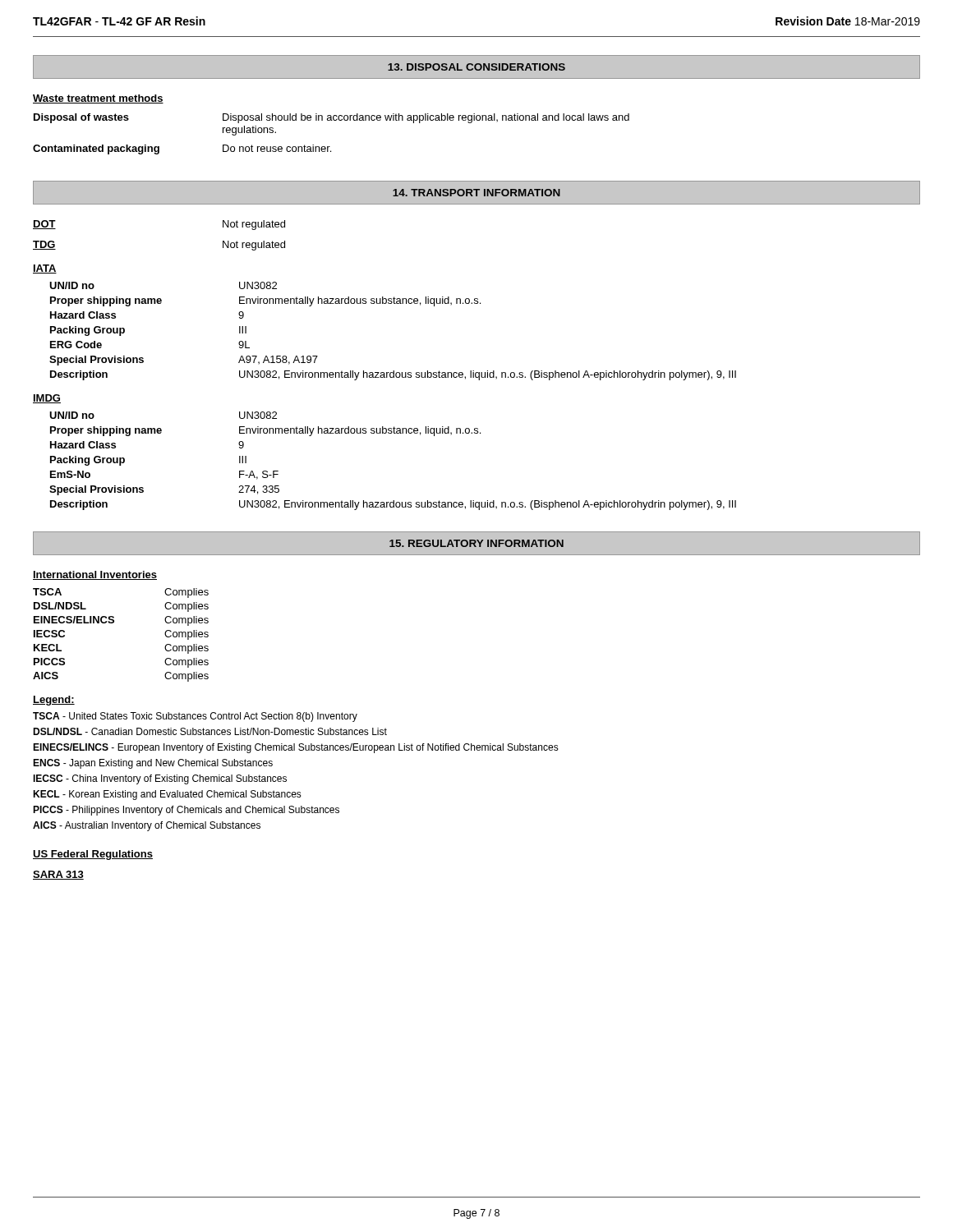Select the passage starting "IMDG UN/ID no UN3082 Proper shipping name"
Image resolution: width=953 pixels, height=1232 pixels.
point(47,399)
